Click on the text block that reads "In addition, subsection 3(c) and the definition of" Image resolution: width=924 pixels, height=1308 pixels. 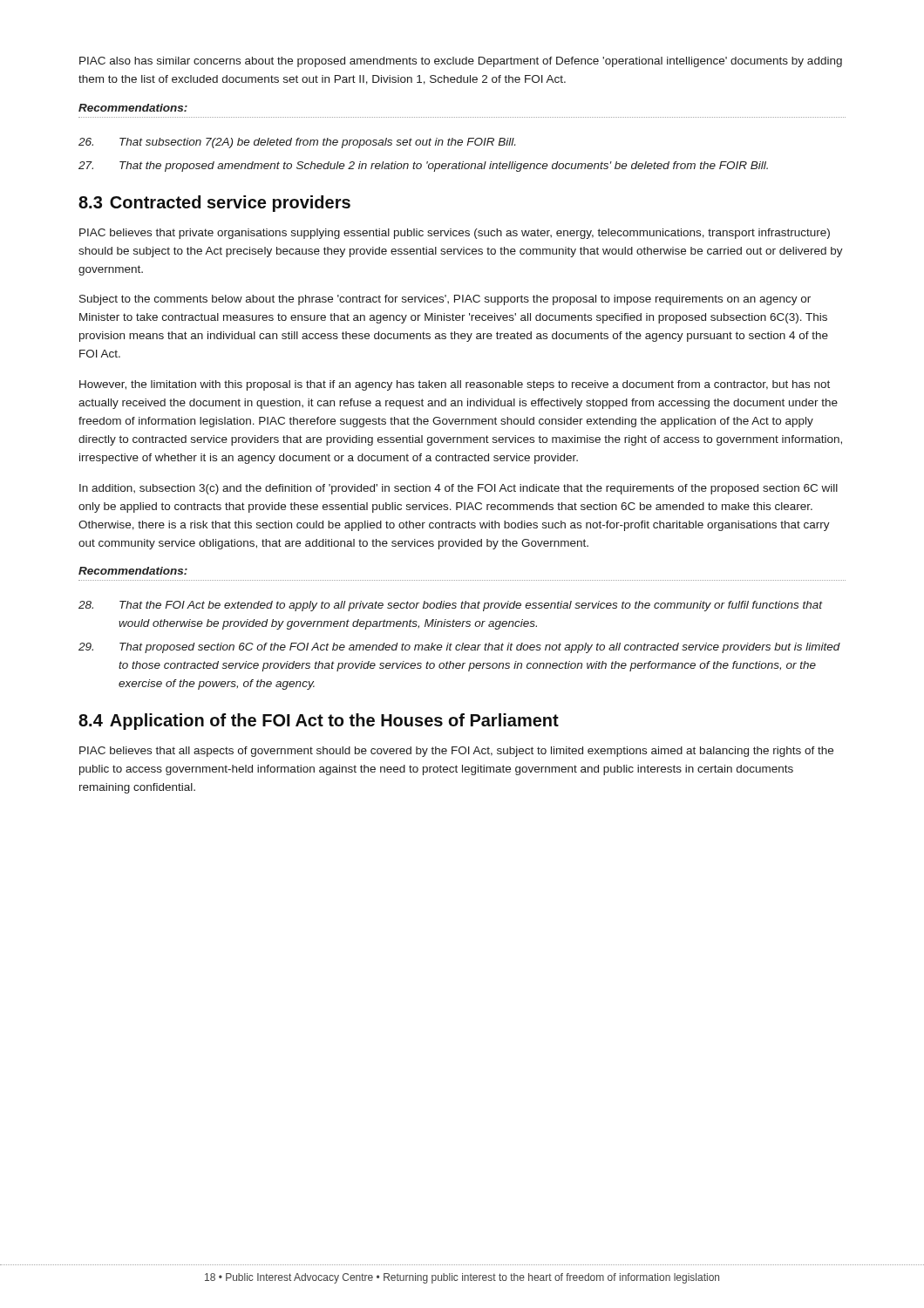pyautogui.click(x=462, y=516)
